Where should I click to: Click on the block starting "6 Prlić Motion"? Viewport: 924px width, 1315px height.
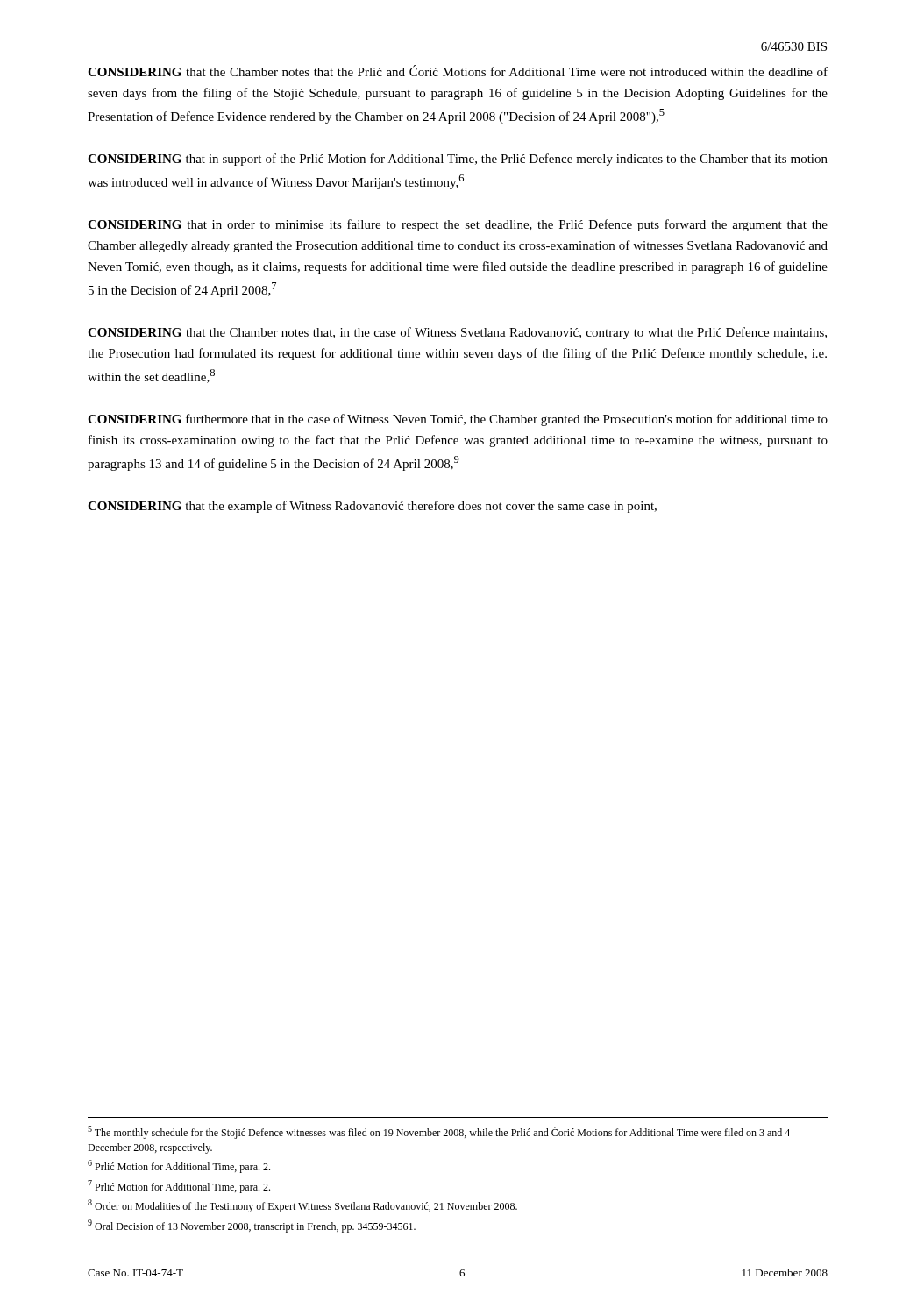tap(179, 1166)
